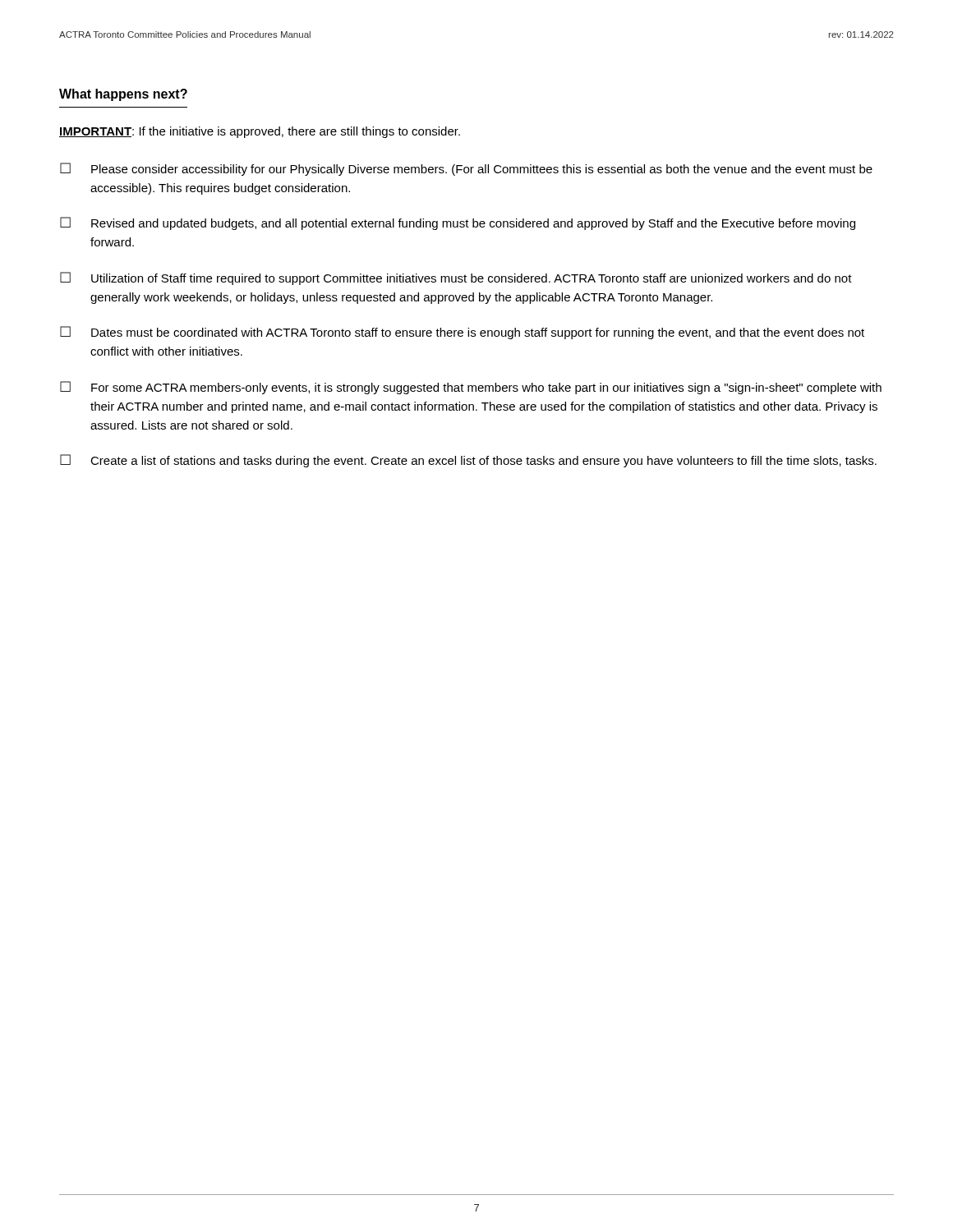This screenshot has width=953, height=1232.
Task: Locate the list item that says "☐ Revised and"
Action: (476, 233)
